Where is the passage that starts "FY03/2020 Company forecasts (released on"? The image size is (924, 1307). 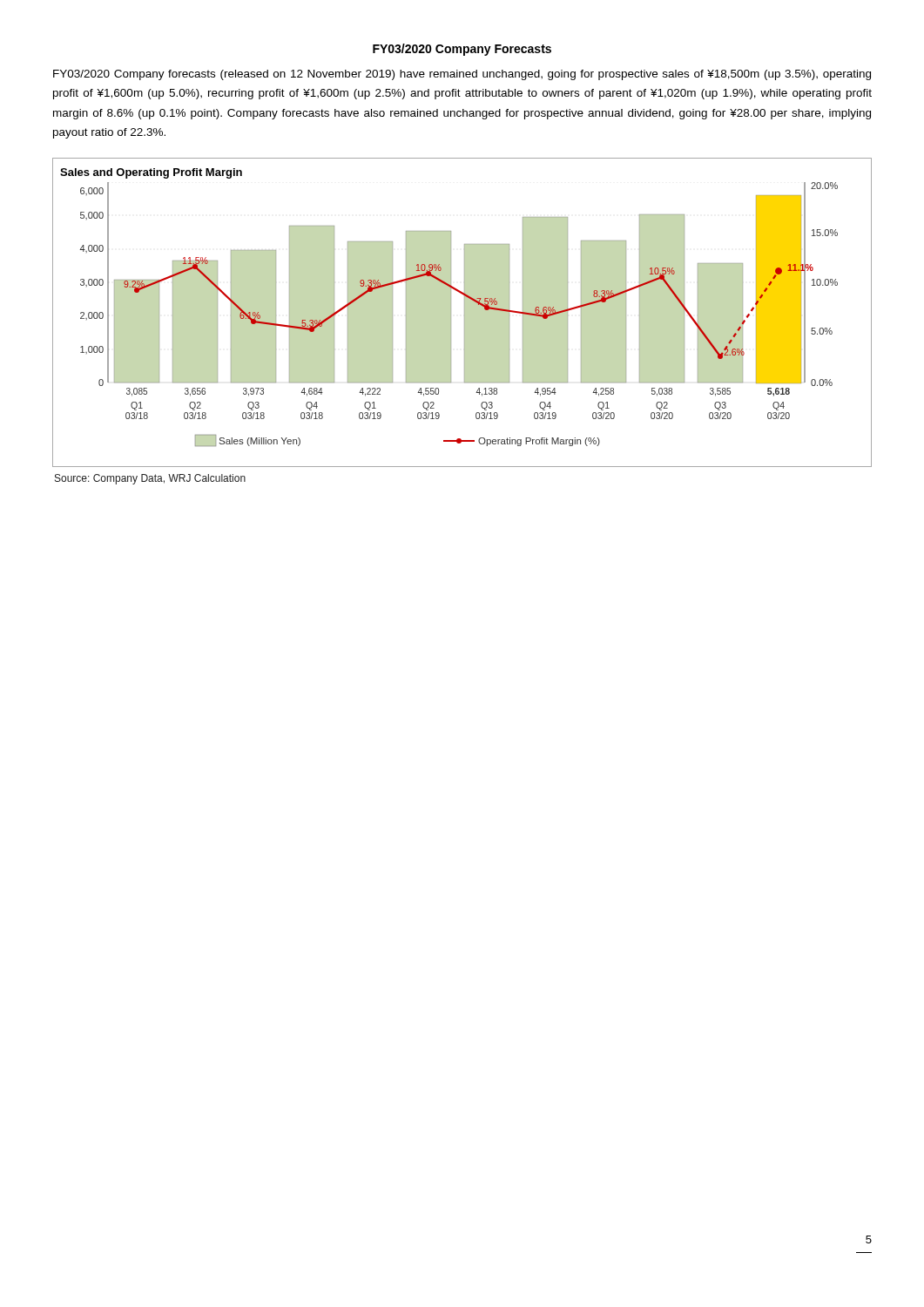(x=462, y=103)
